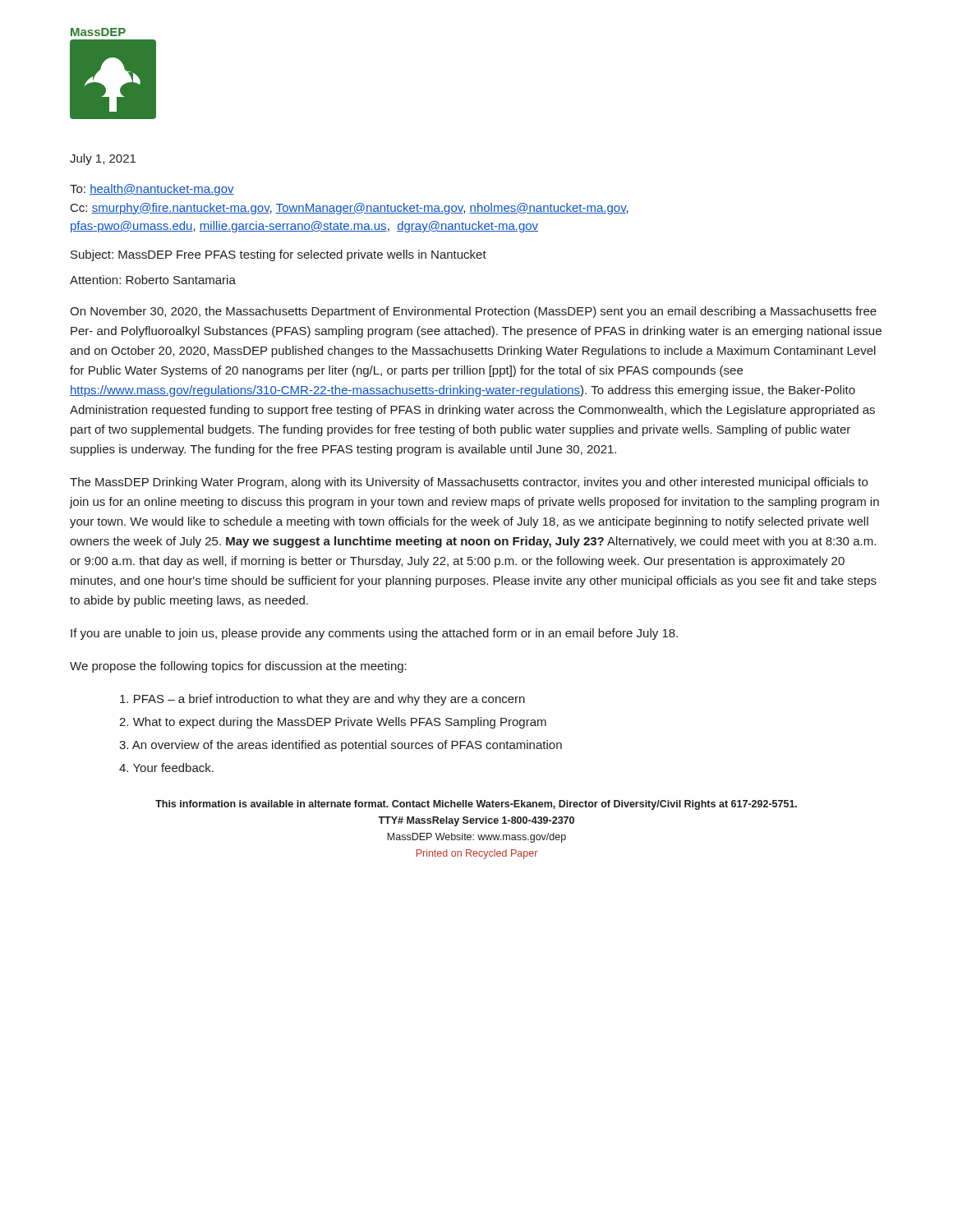Where is the passage that starts "The MassDEP Drinking Water Program, along with its"?
This screenshot has height=1232, width=953.
click(475, 540)
